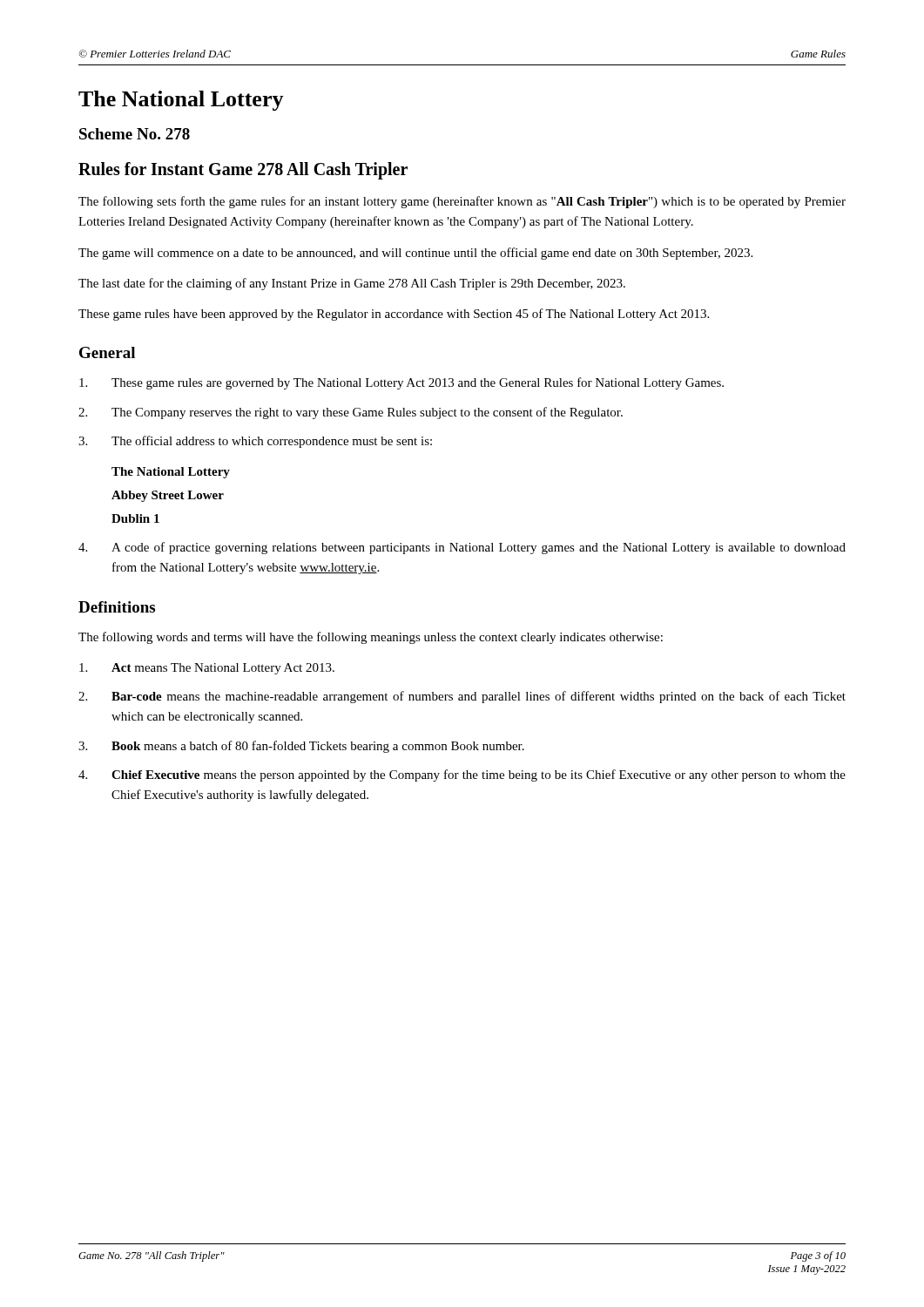Point to the text starting "Act means The"
The width and height of the screenshot is (924, 1307).
click(x=207, y=669)
